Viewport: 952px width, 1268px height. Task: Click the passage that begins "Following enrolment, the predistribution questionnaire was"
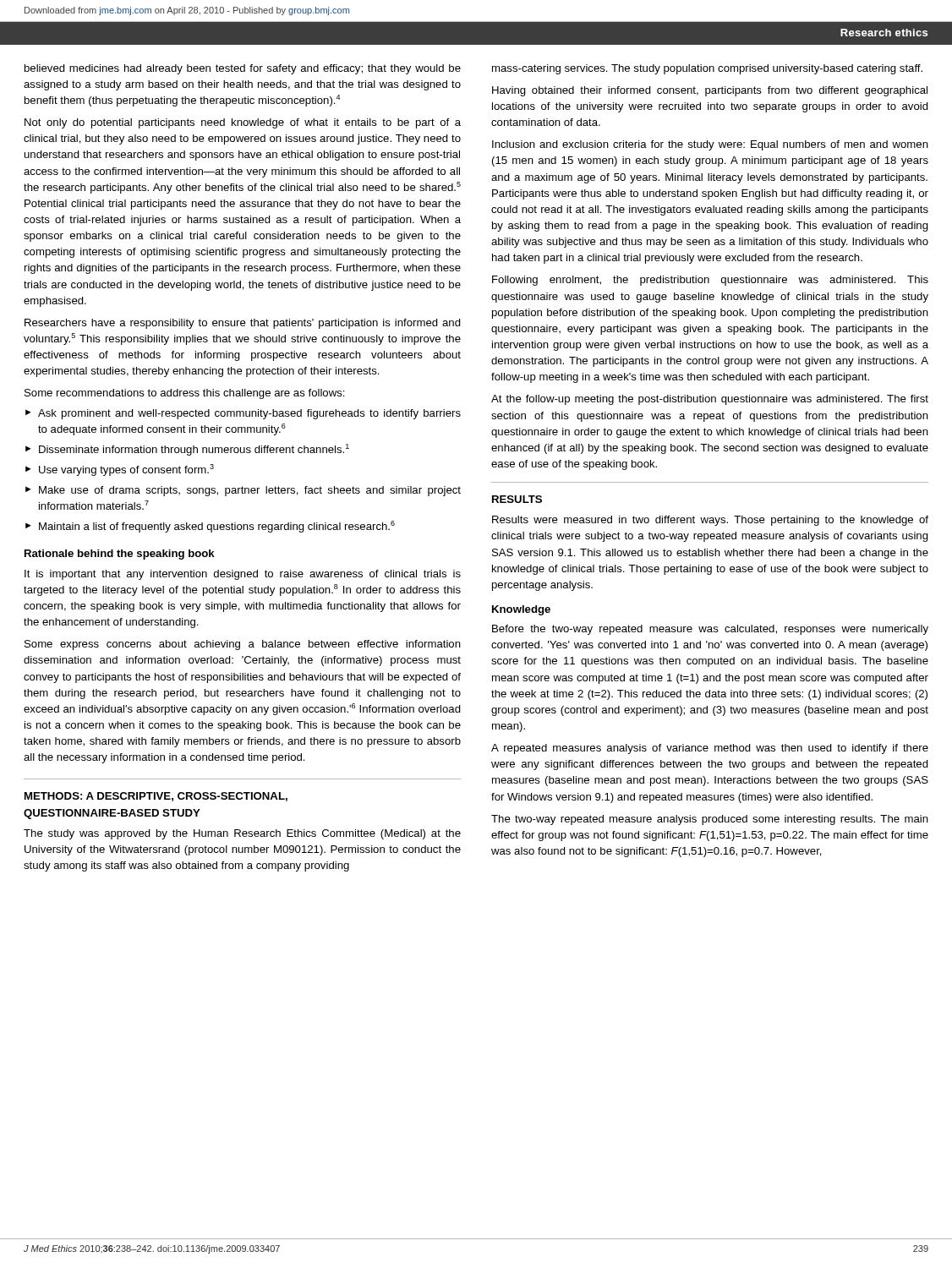click(710, 328)
